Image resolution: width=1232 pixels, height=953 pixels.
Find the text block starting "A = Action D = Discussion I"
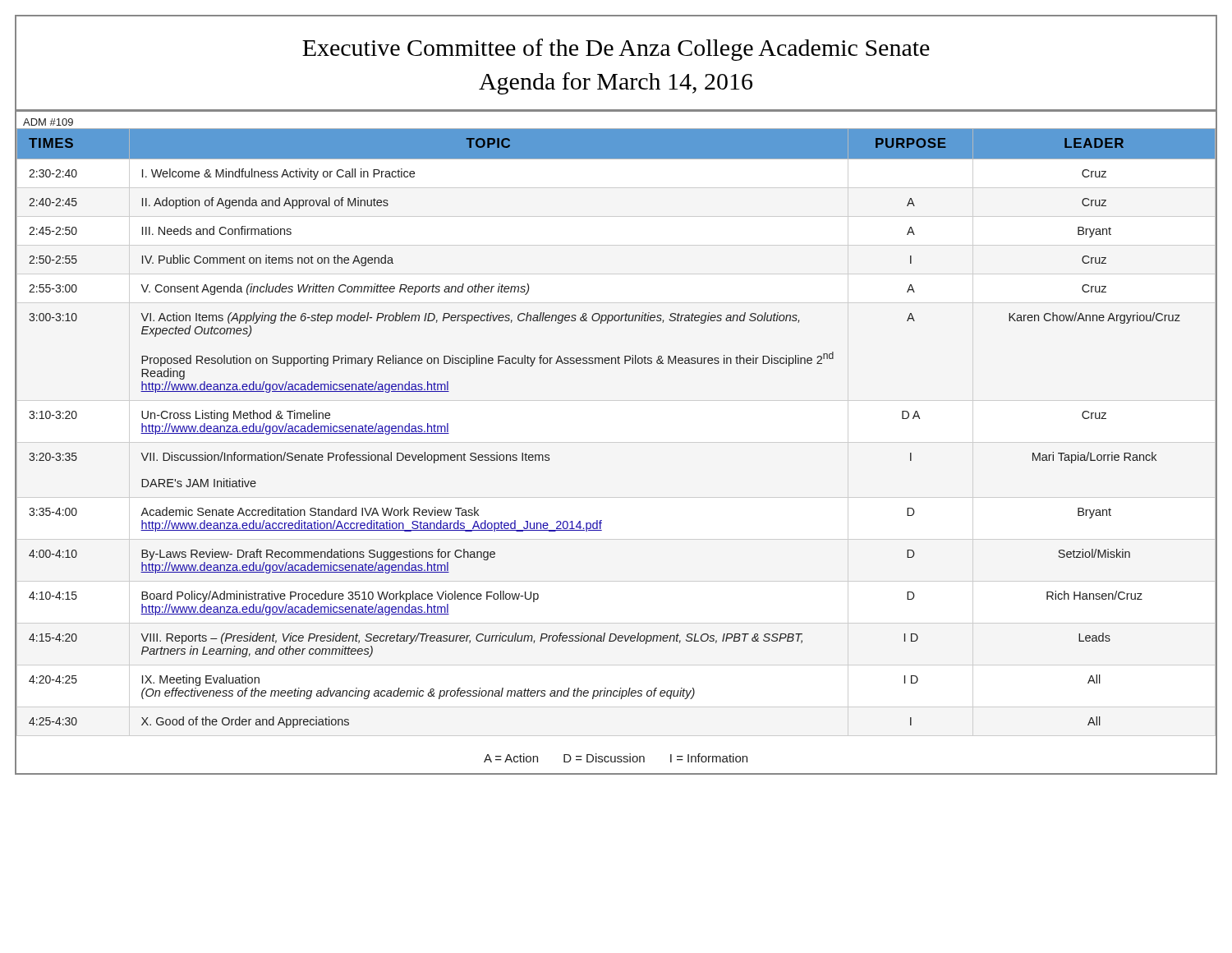pyautogui.click(x=616, y=758)
